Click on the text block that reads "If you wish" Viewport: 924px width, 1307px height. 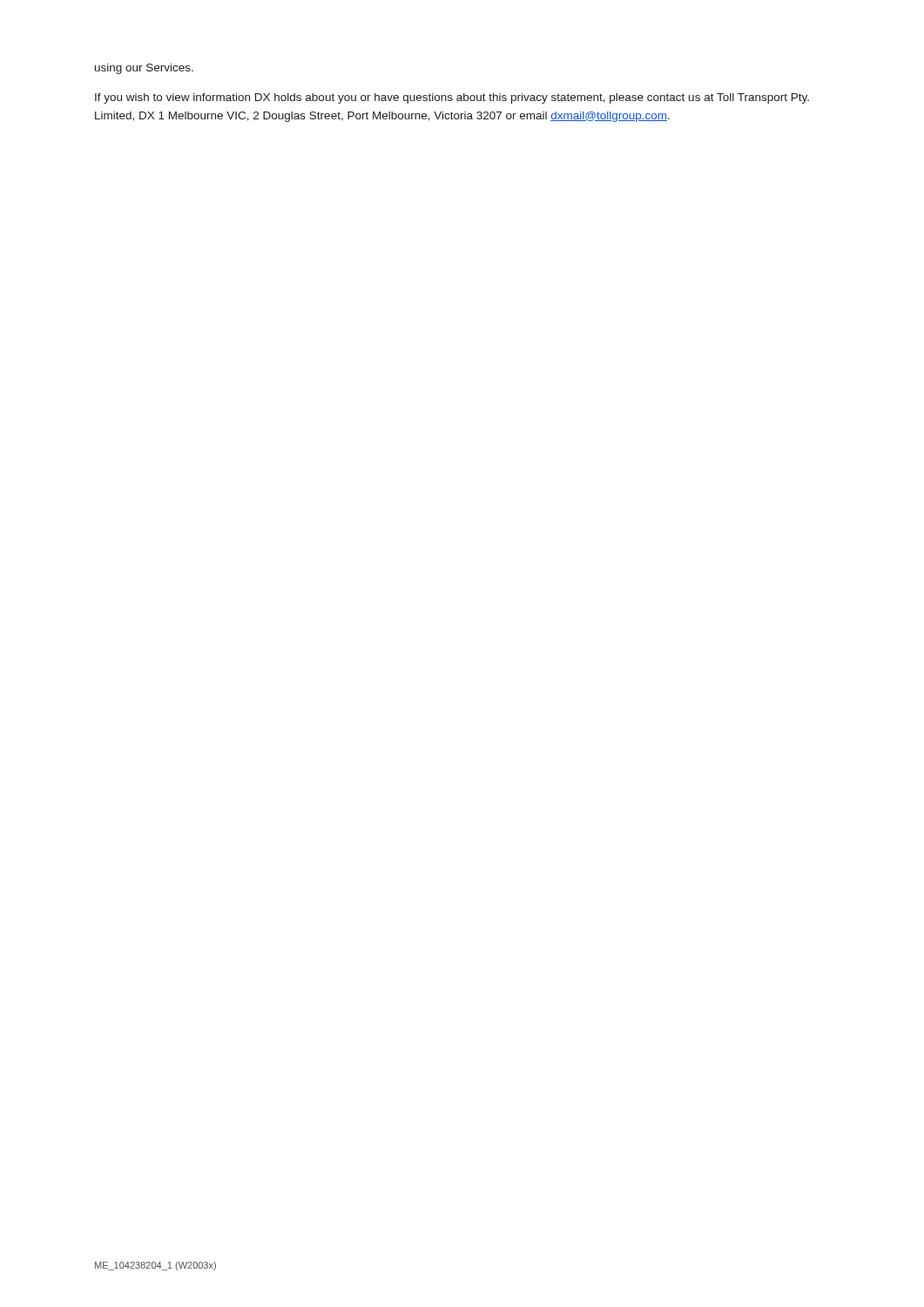pos(452,106)
